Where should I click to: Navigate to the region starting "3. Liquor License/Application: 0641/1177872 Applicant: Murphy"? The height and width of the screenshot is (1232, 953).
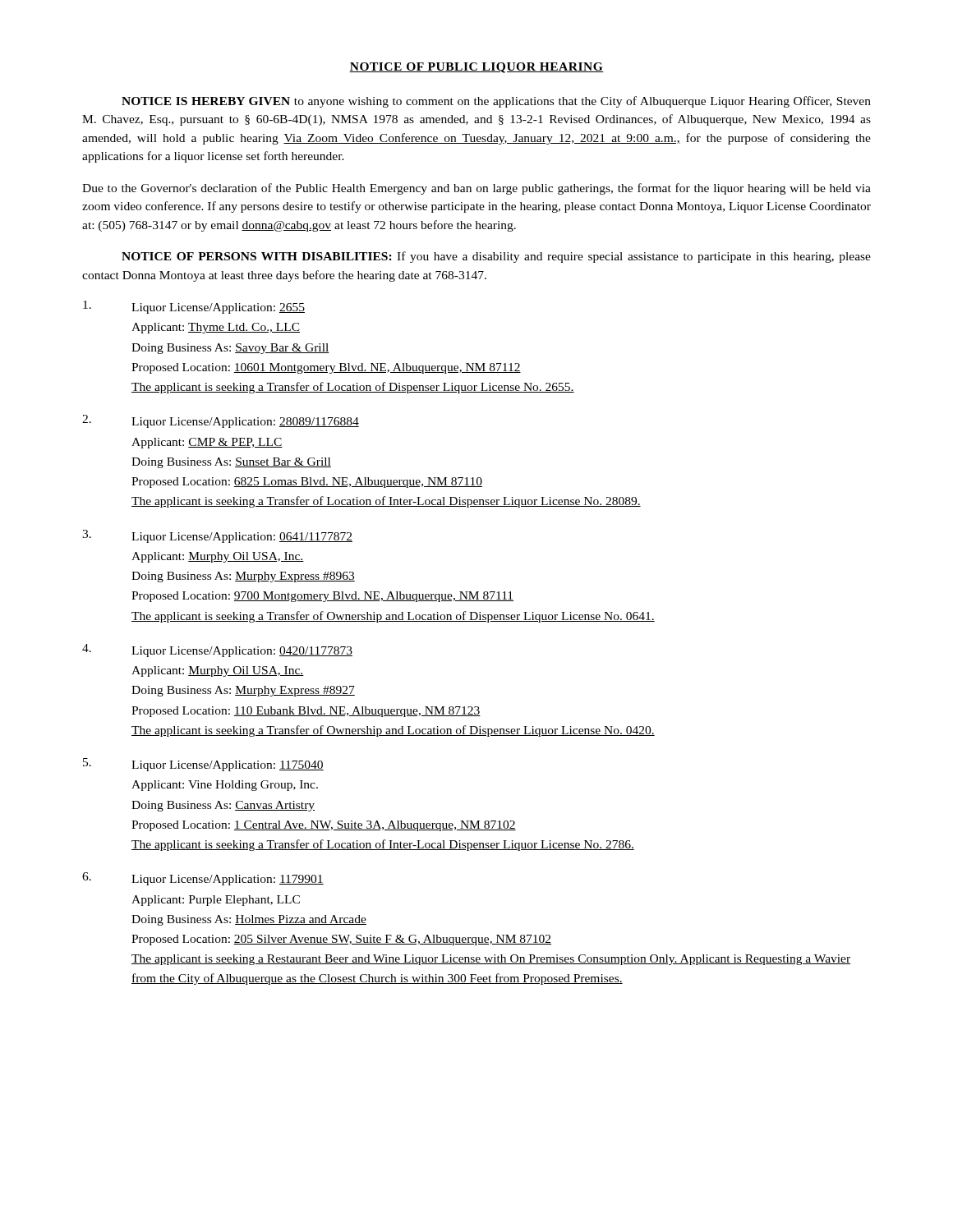coord(217,536)
